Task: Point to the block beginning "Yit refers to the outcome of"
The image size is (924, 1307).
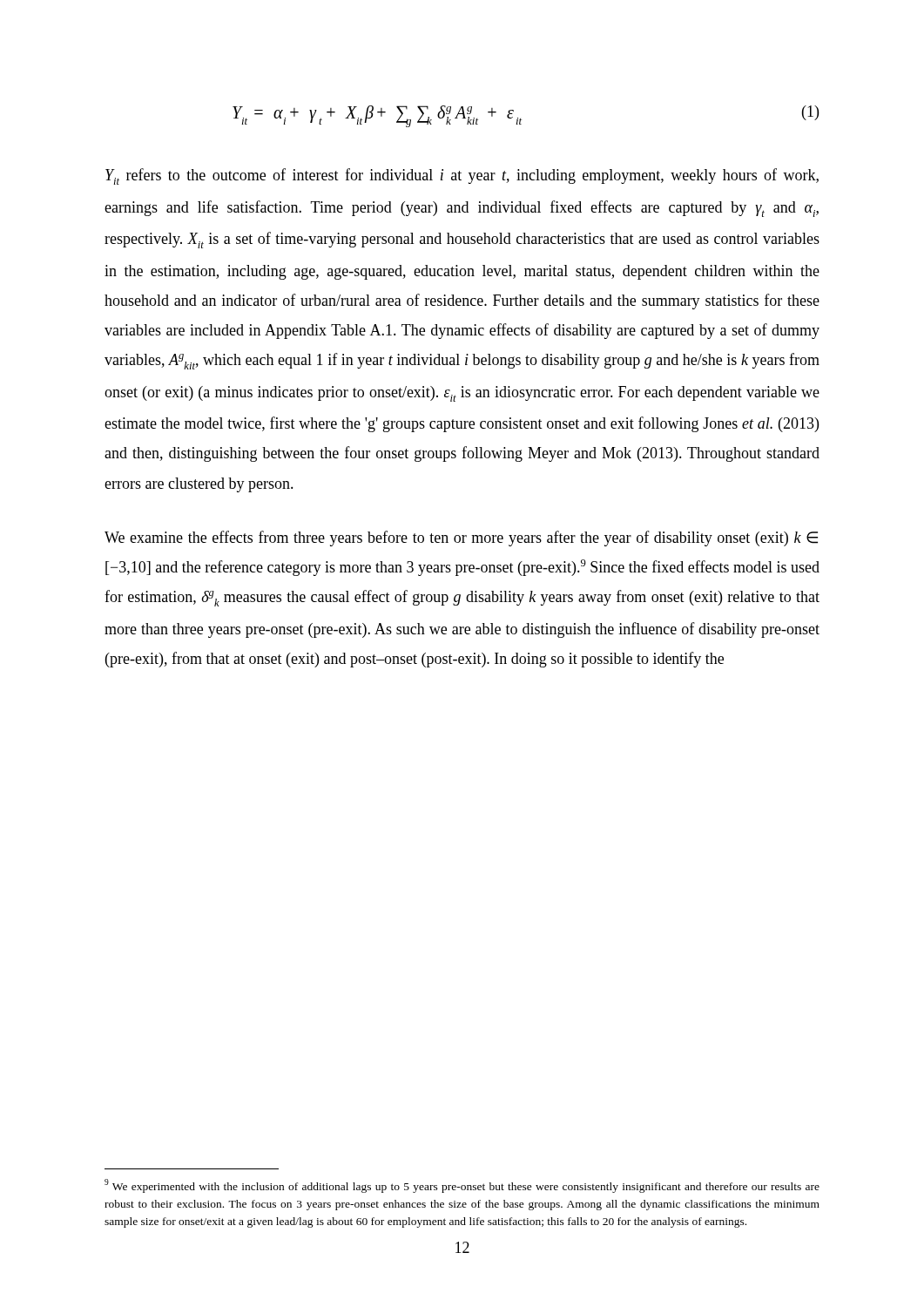Action: pos(462,329)
